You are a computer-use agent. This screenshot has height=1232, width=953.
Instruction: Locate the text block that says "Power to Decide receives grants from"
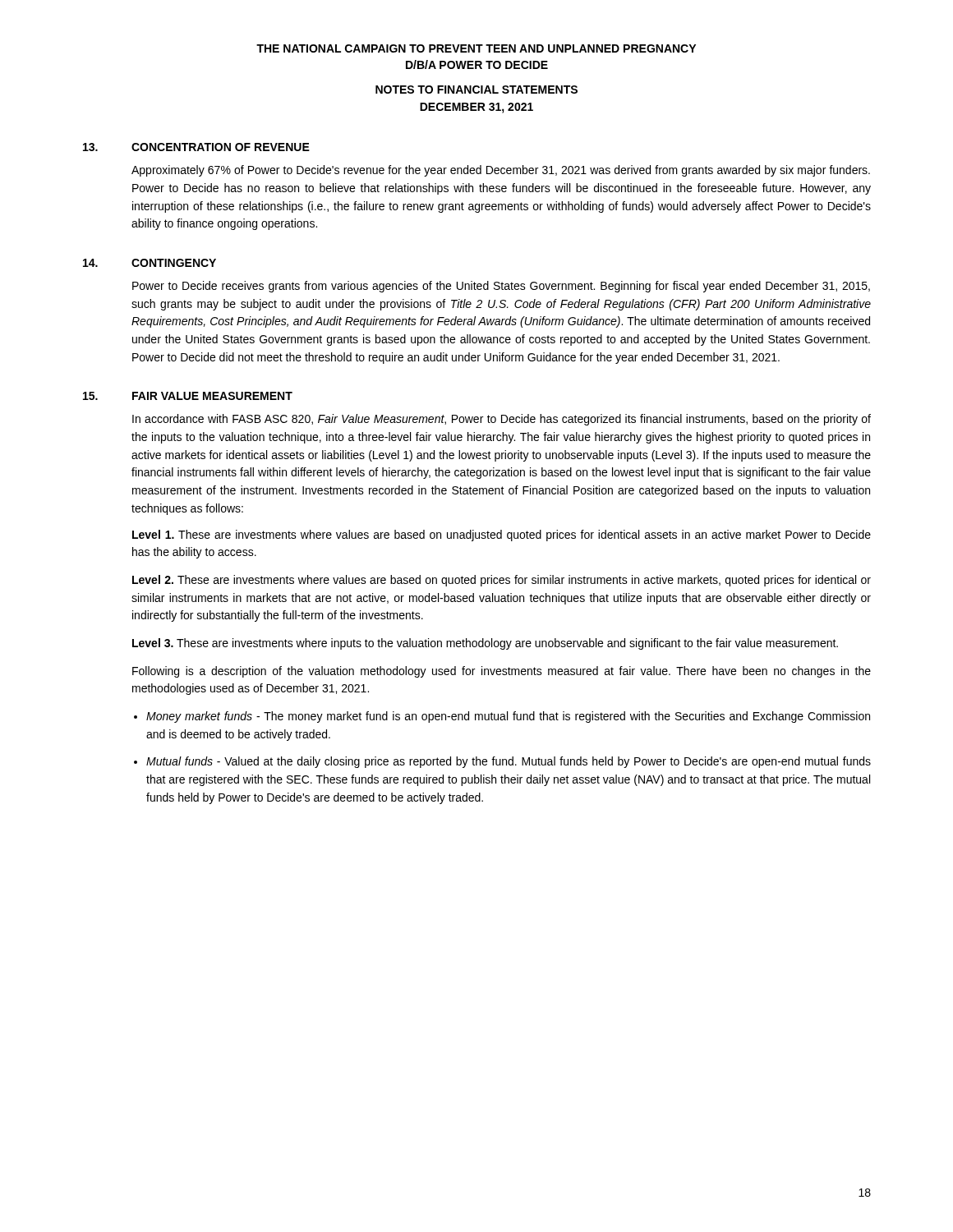[x=501, y=322]
